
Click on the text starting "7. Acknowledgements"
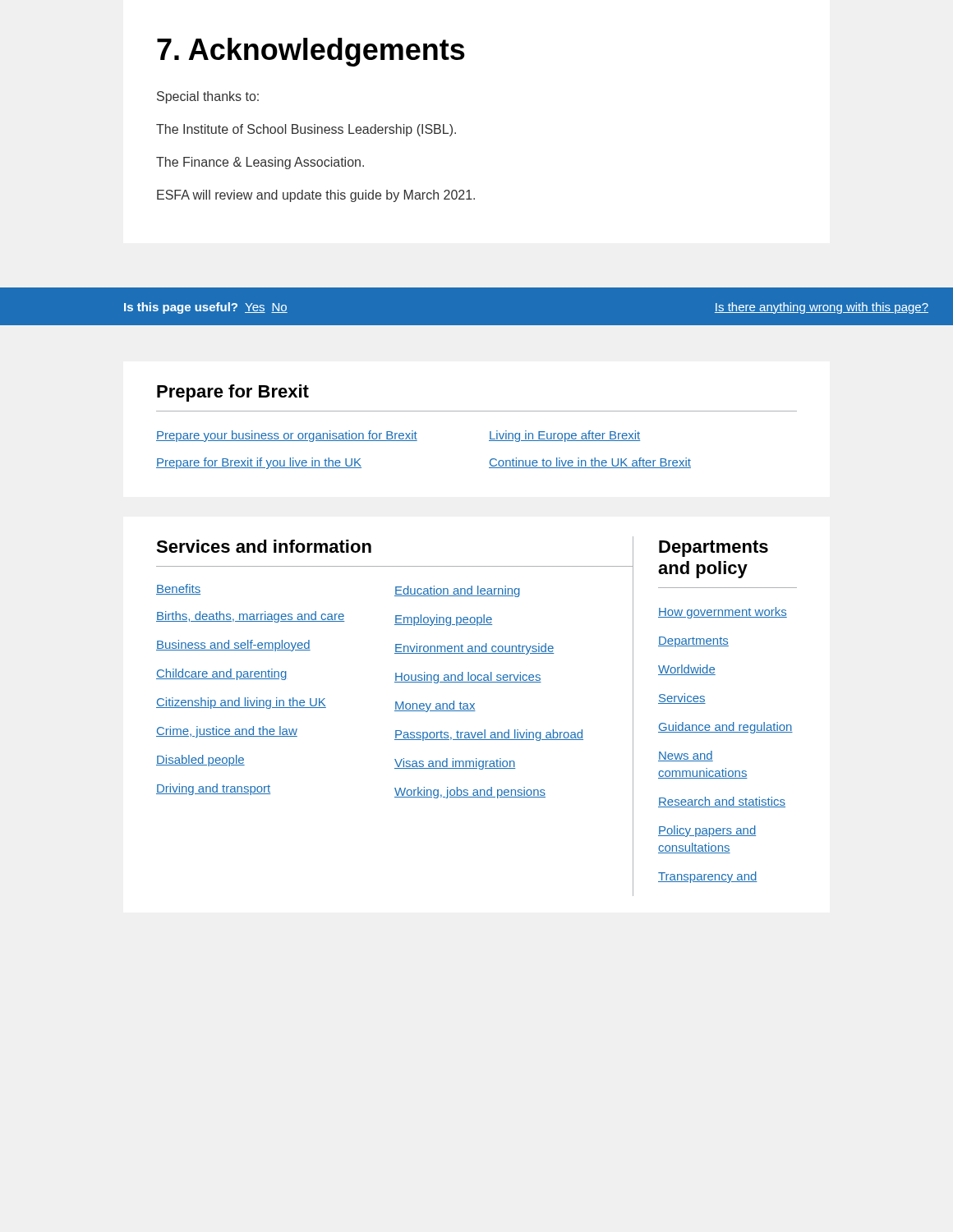(476, 50)
